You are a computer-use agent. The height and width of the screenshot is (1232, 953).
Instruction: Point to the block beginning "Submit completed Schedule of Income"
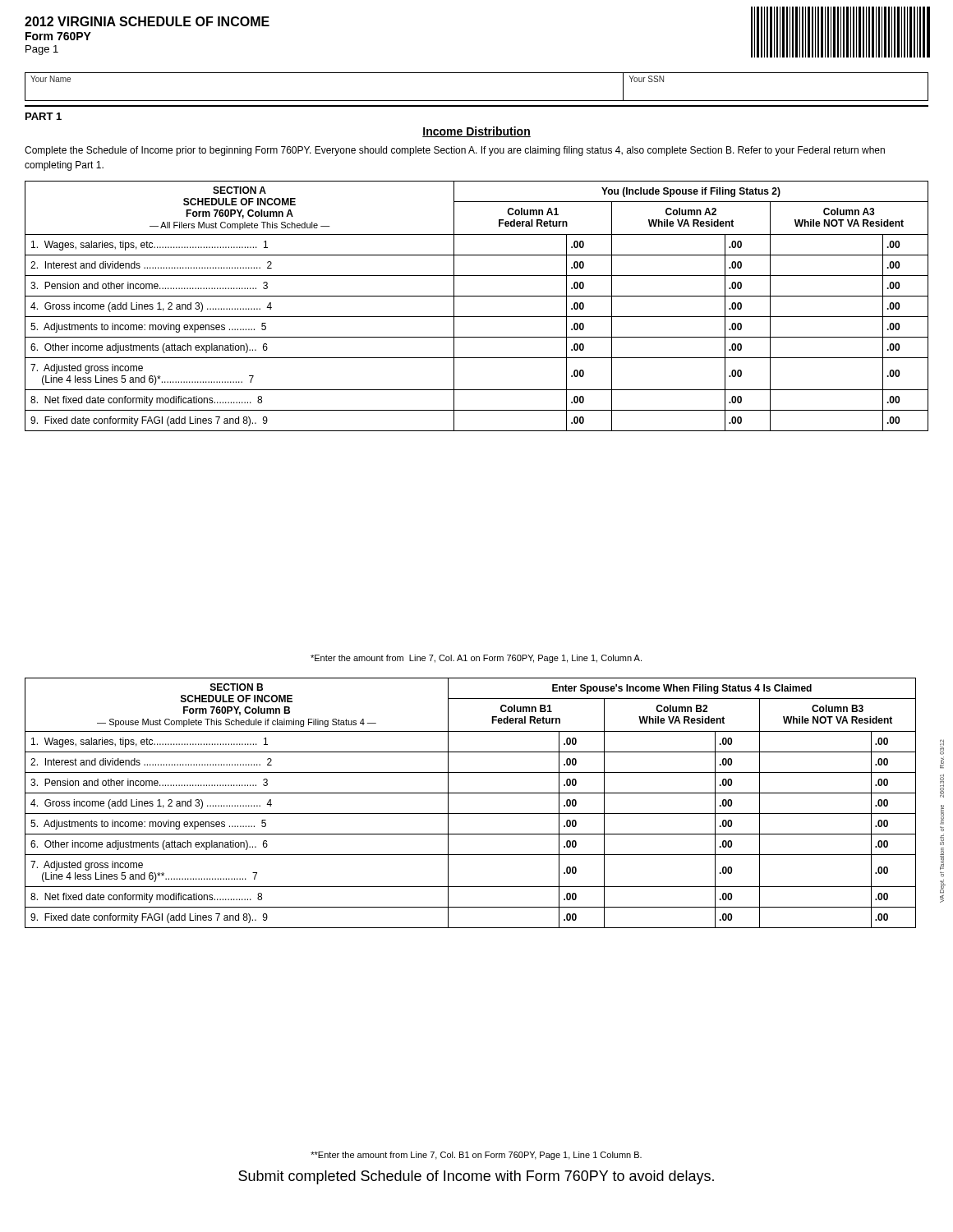point(476,1176)
